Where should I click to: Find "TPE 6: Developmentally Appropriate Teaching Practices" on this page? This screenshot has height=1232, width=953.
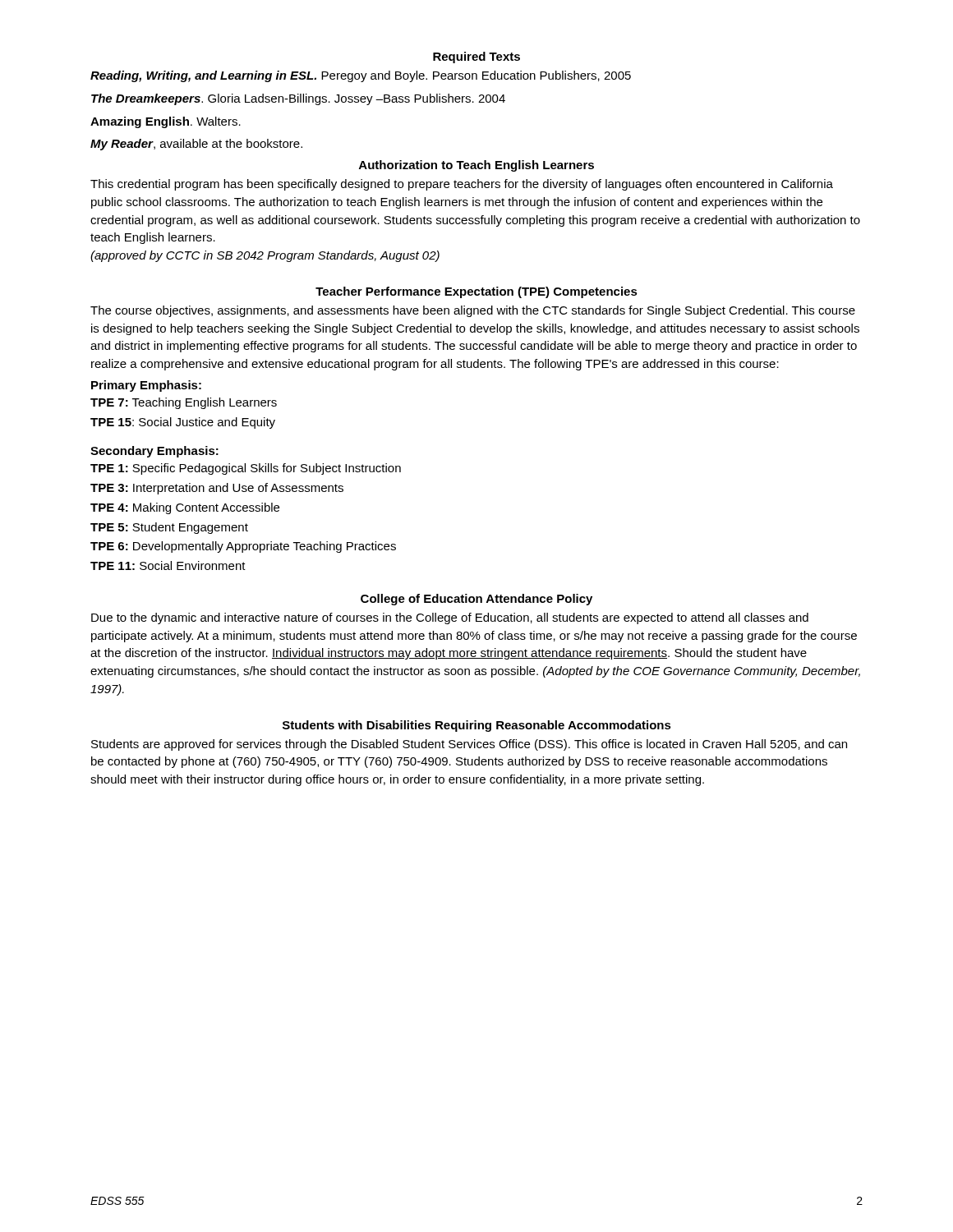pyautogui.click(x=243, y=546)
